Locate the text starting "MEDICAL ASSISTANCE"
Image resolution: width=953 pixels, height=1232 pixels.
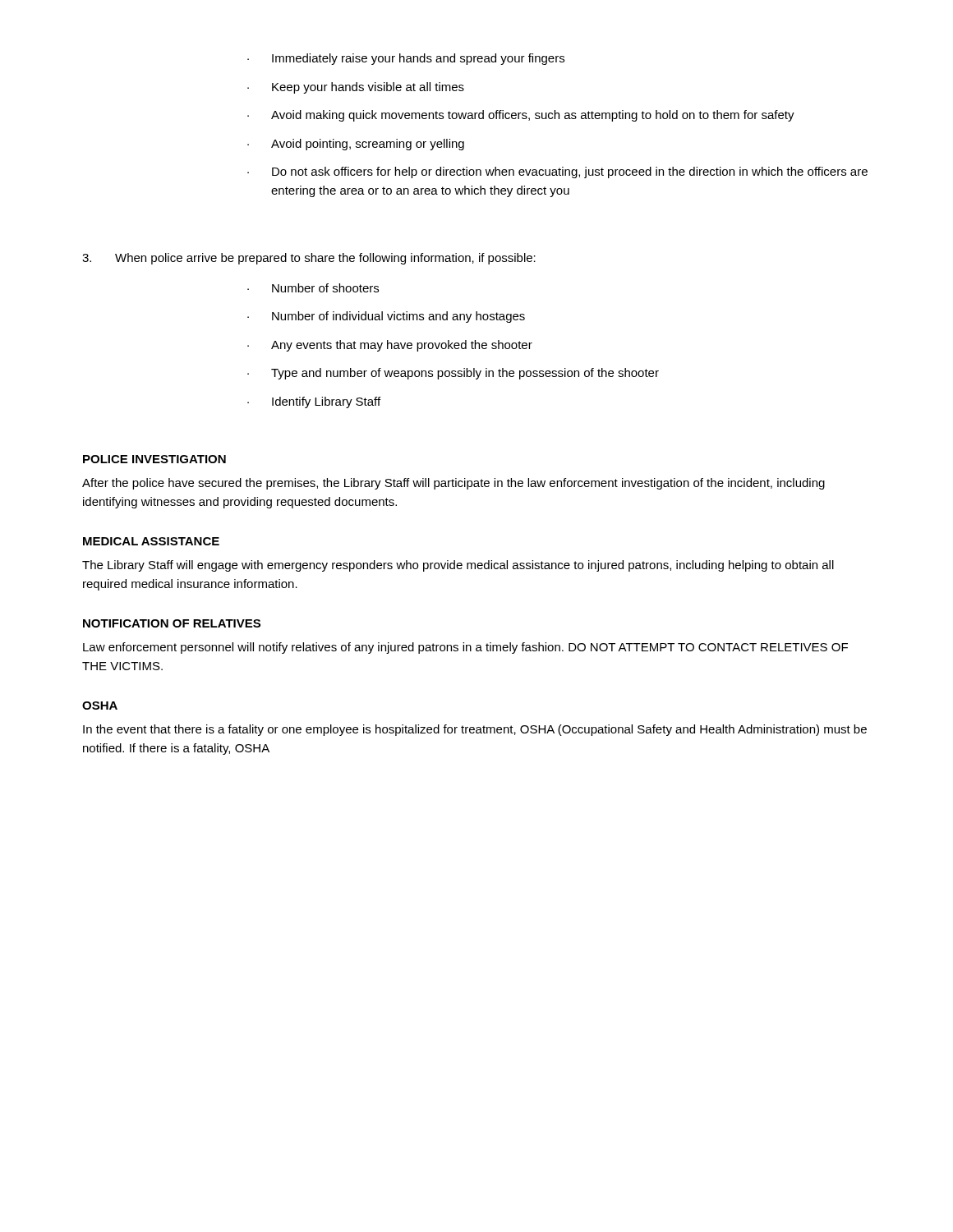pos(151,541)
